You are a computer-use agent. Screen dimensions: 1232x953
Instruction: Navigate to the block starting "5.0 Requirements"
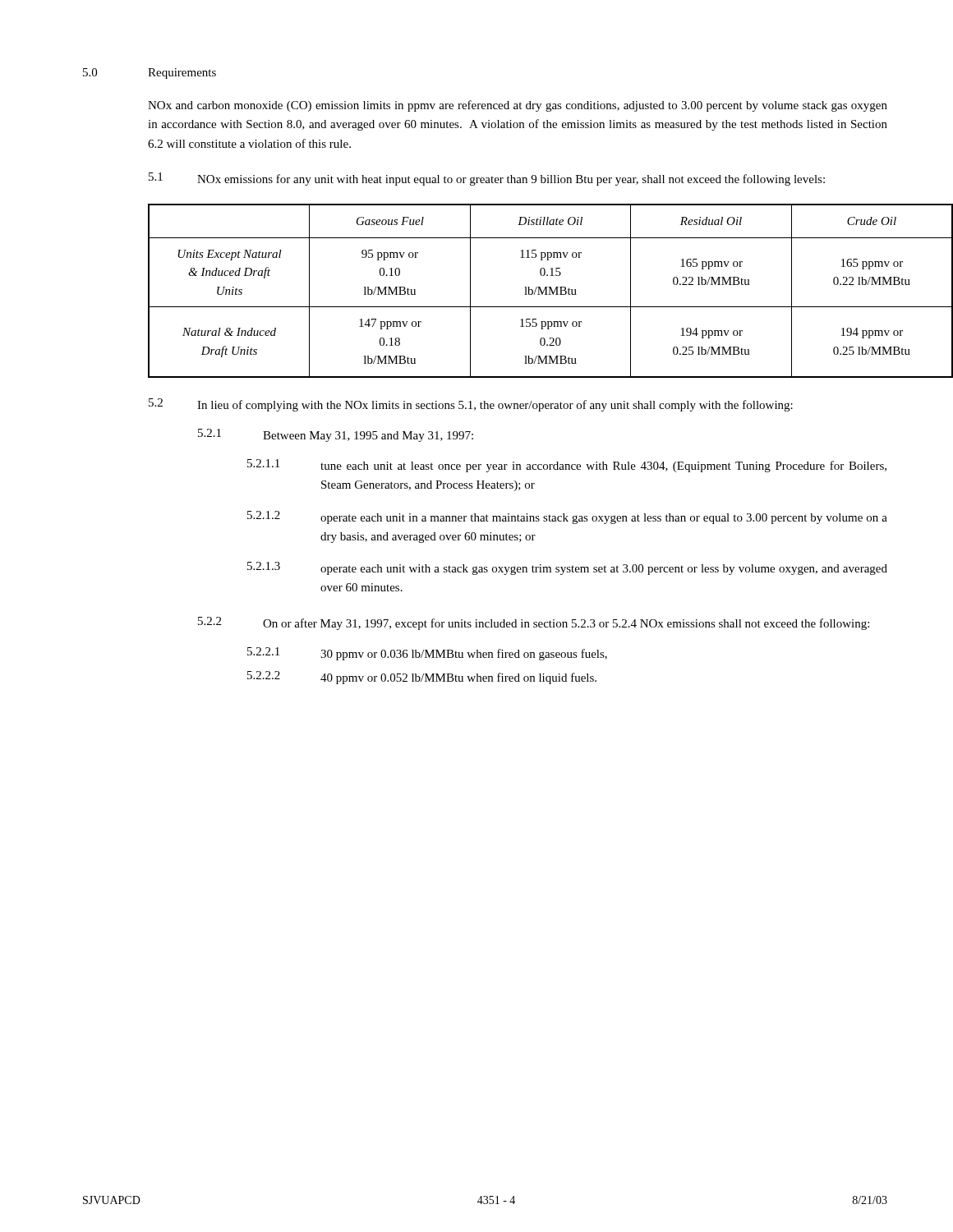(149, 73)
